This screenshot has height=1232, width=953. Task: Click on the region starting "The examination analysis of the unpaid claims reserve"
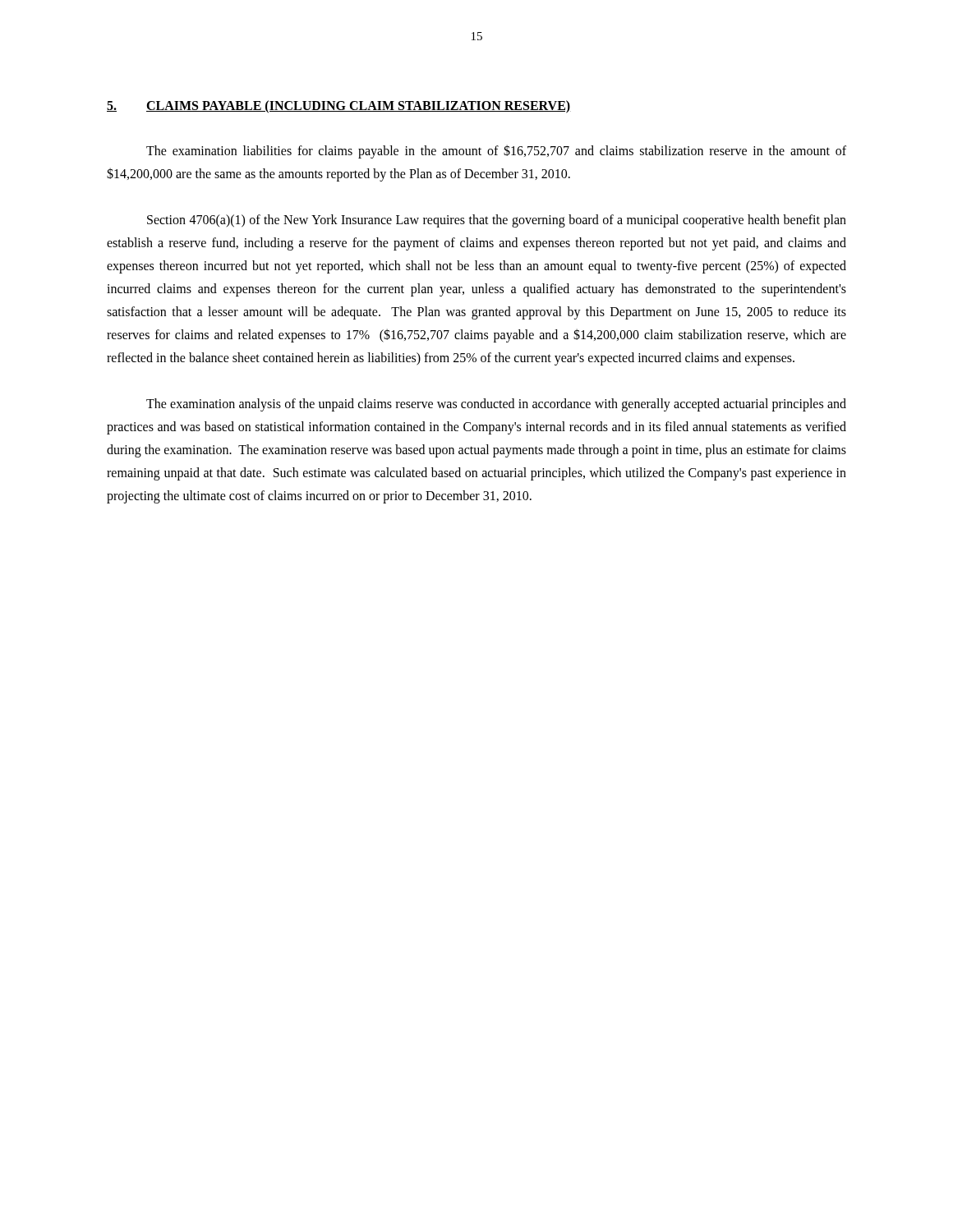click(476, 450)
